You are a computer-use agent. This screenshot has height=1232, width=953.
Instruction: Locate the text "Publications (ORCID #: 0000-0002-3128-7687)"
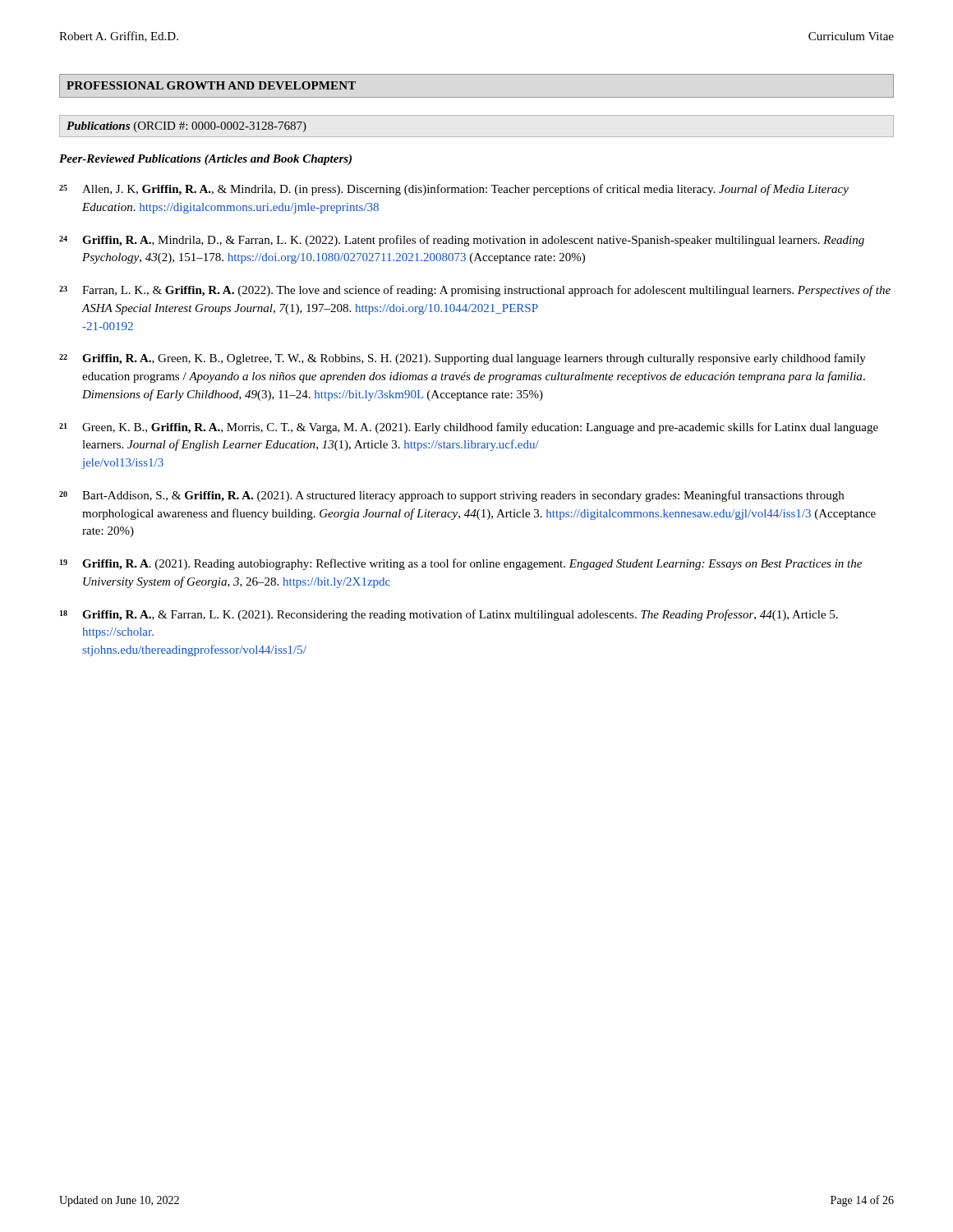pyautogui.click(x=187, y=126)
